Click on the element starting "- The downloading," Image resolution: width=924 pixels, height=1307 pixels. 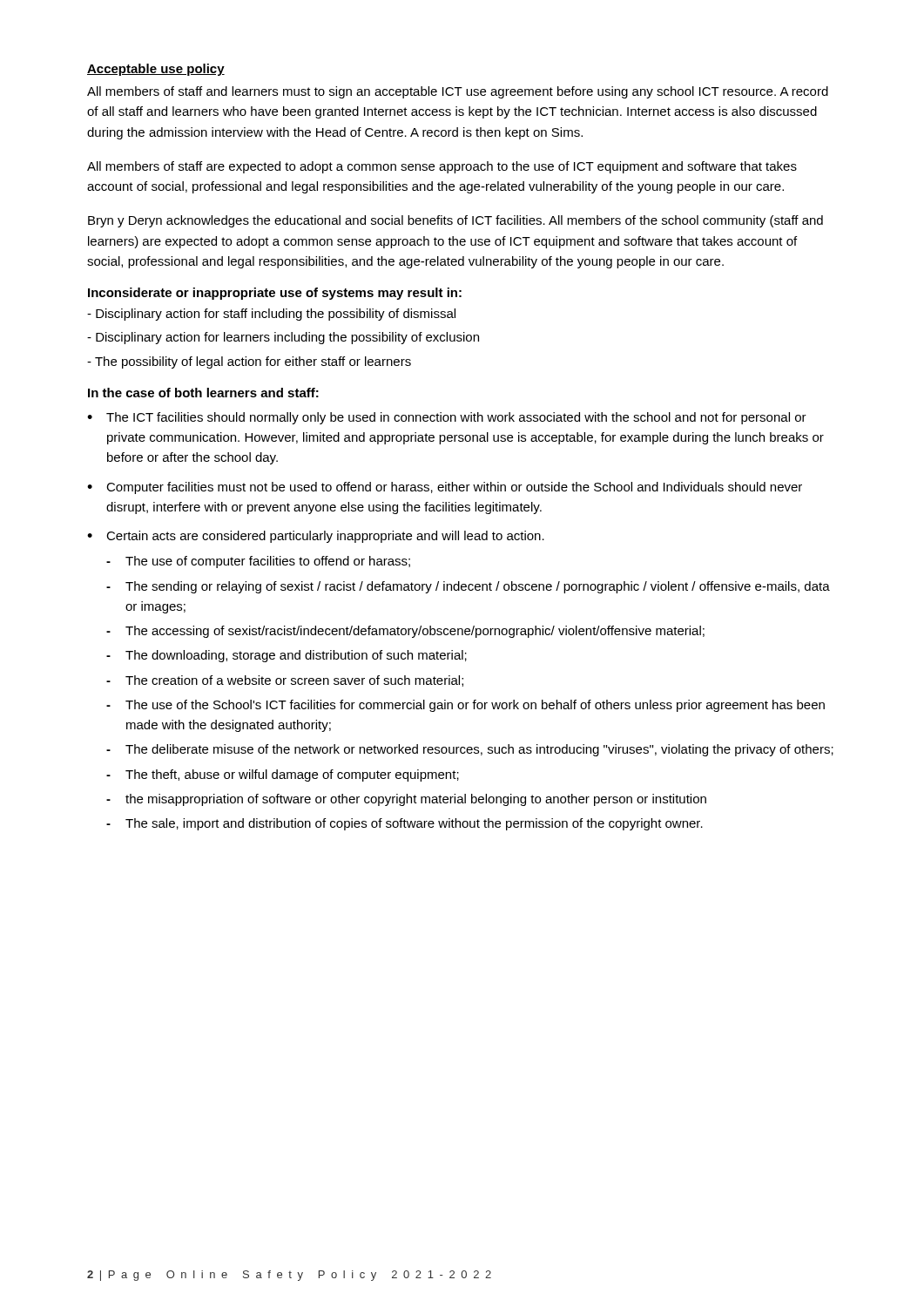[287, 655]
